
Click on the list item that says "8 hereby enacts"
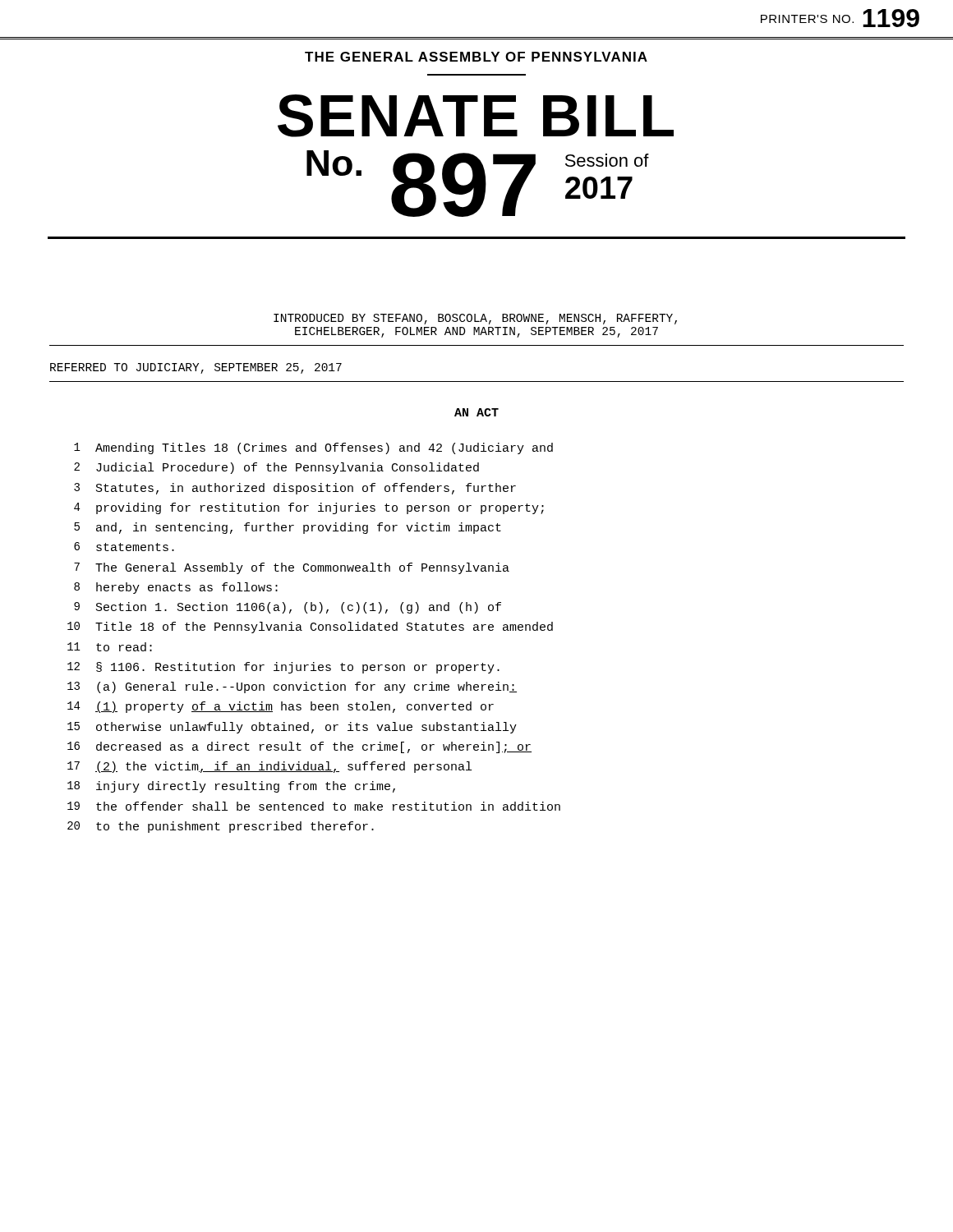tap(176, 588)
